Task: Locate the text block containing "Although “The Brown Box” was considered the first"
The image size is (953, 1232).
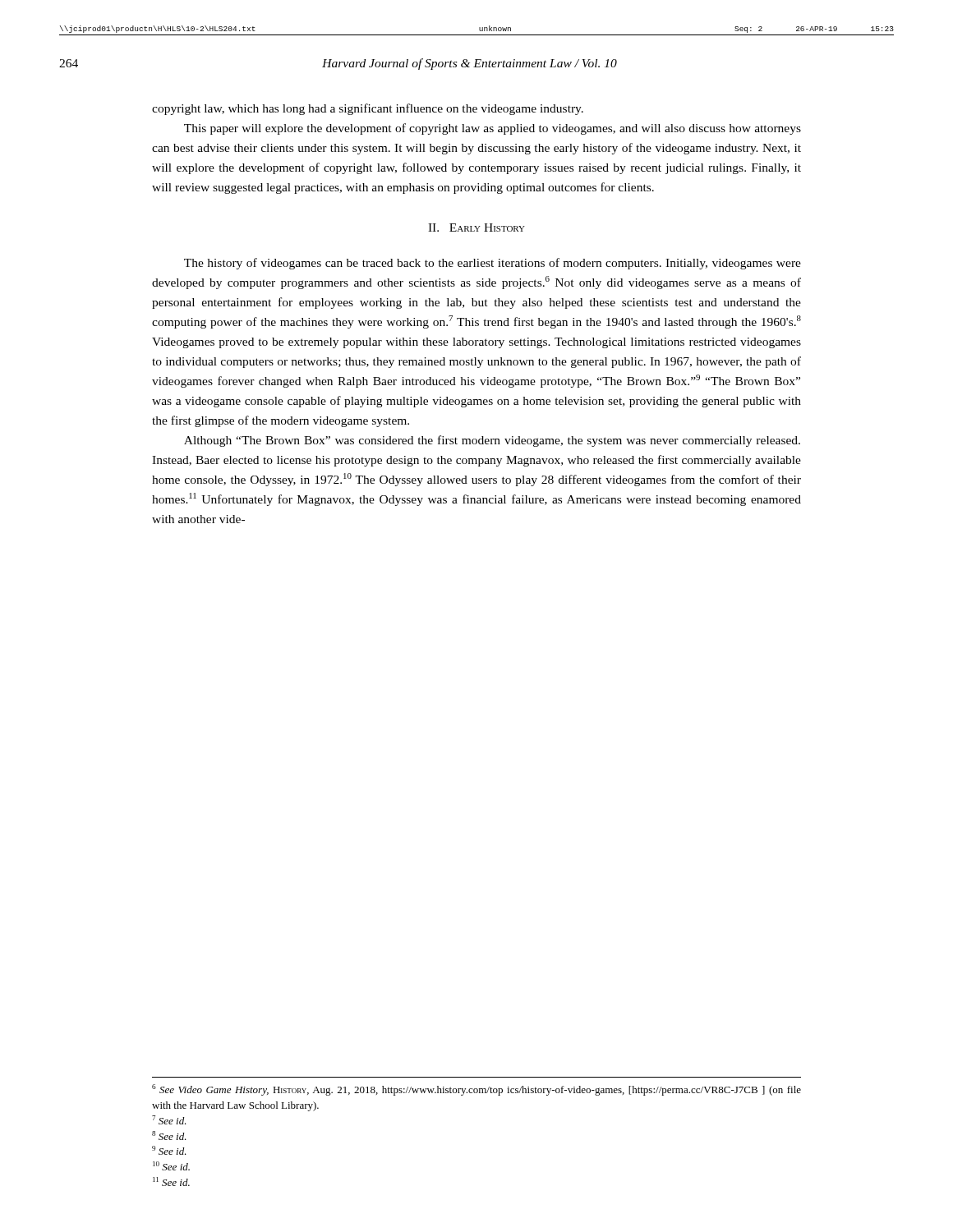Action: click(476, 480)
